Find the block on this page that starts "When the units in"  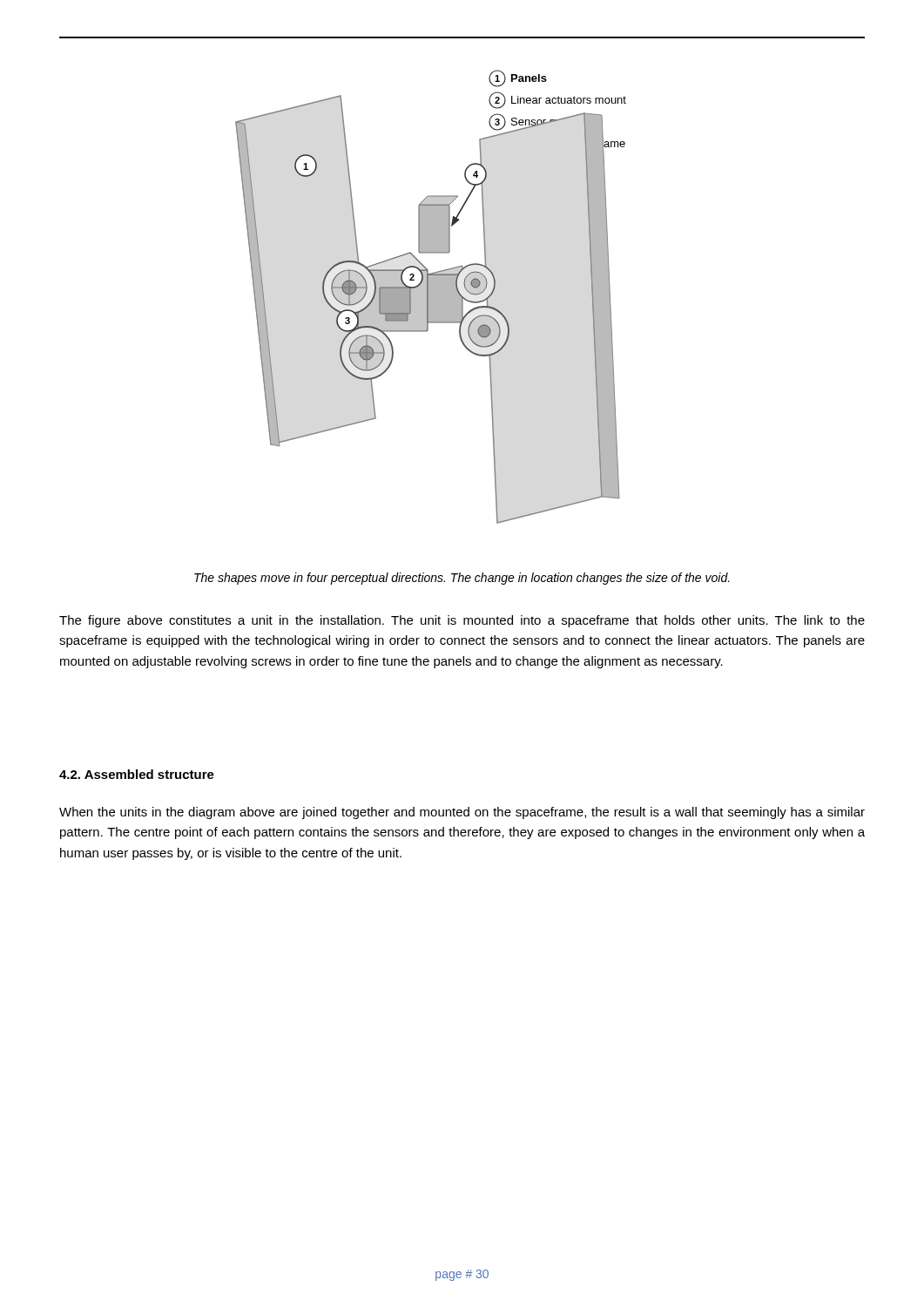point(462,832)
